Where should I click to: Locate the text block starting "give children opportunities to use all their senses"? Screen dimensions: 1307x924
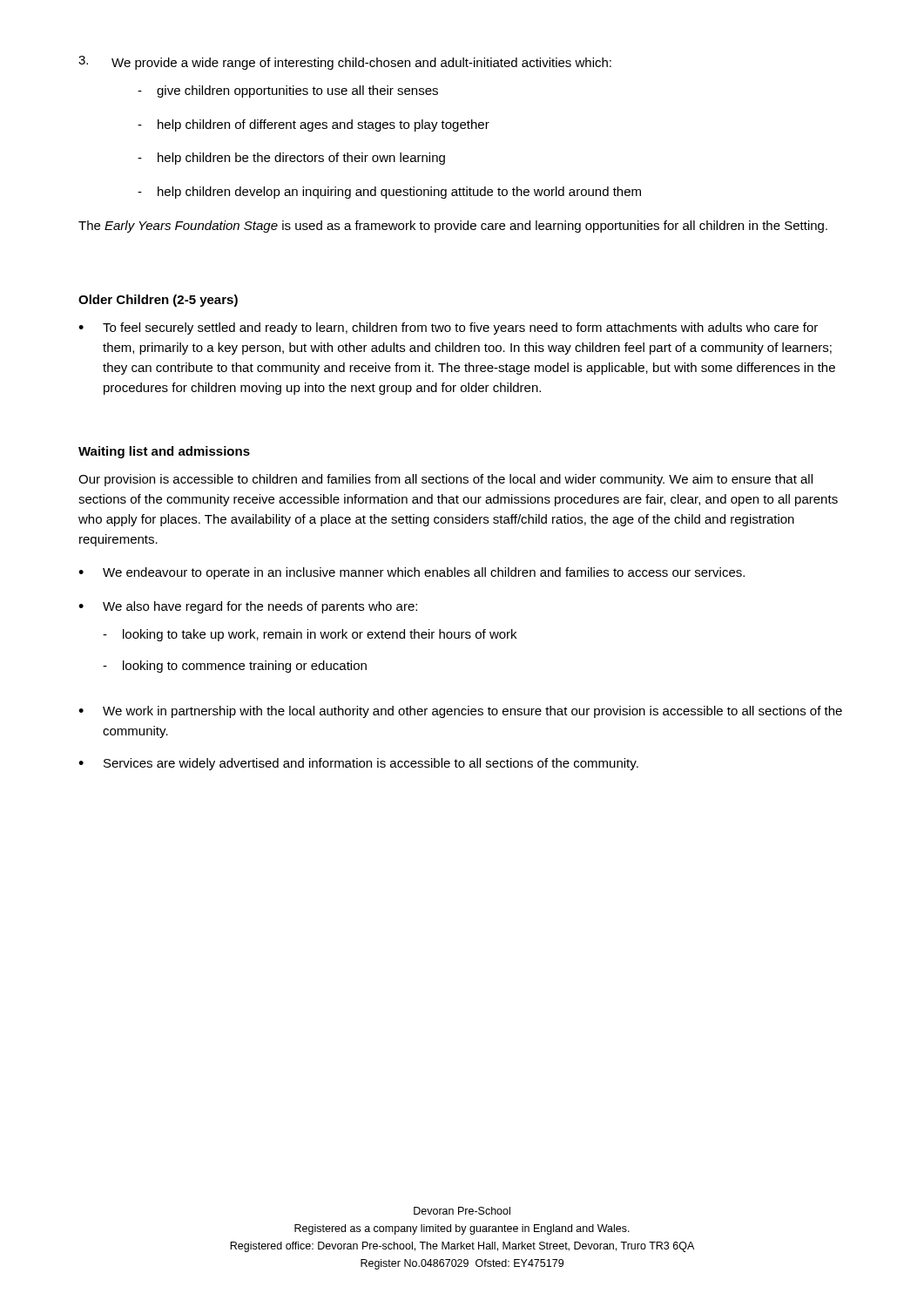(298, 90)
